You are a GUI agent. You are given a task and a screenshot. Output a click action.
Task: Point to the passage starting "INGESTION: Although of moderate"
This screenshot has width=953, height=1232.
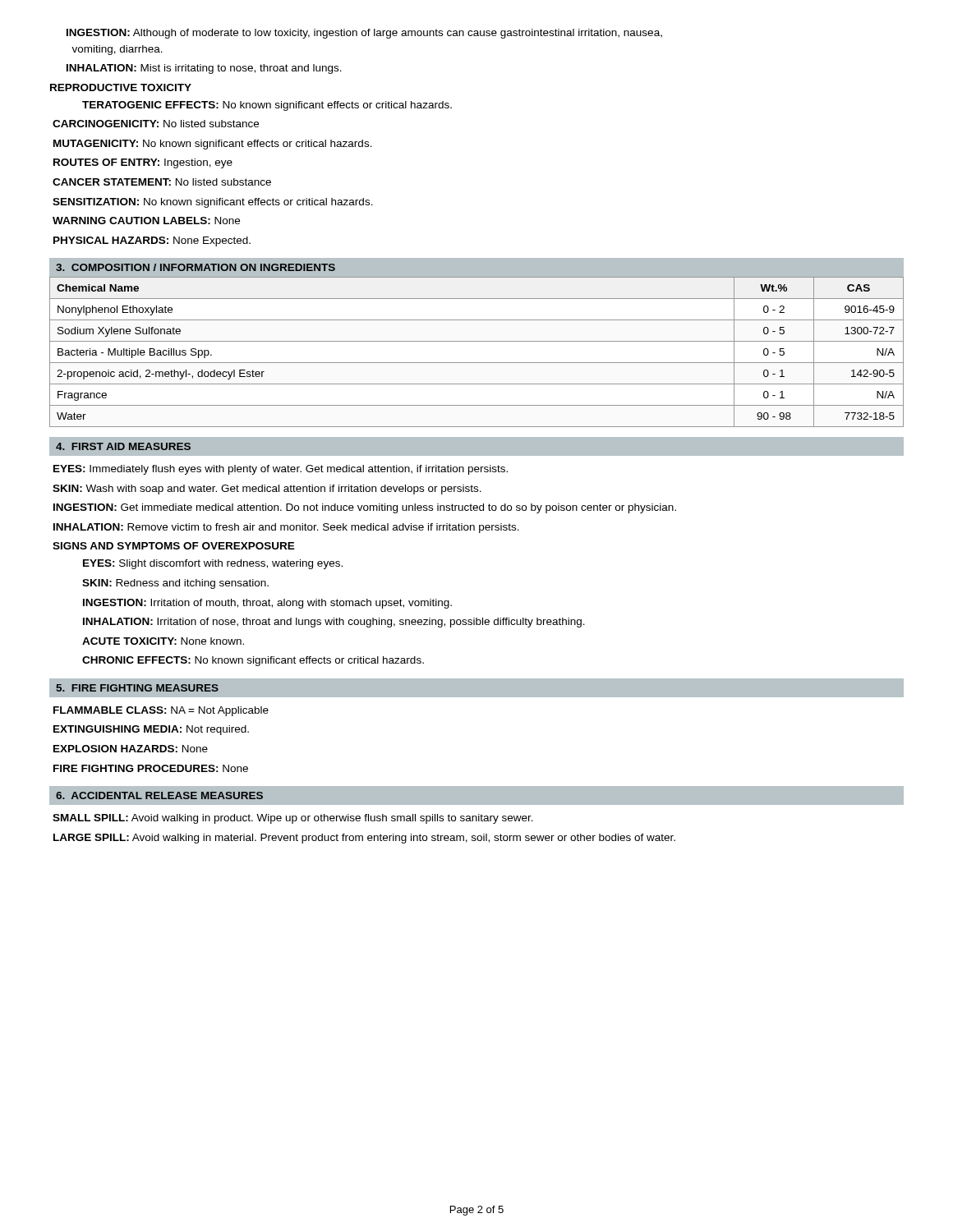click(x=364, y=40)
